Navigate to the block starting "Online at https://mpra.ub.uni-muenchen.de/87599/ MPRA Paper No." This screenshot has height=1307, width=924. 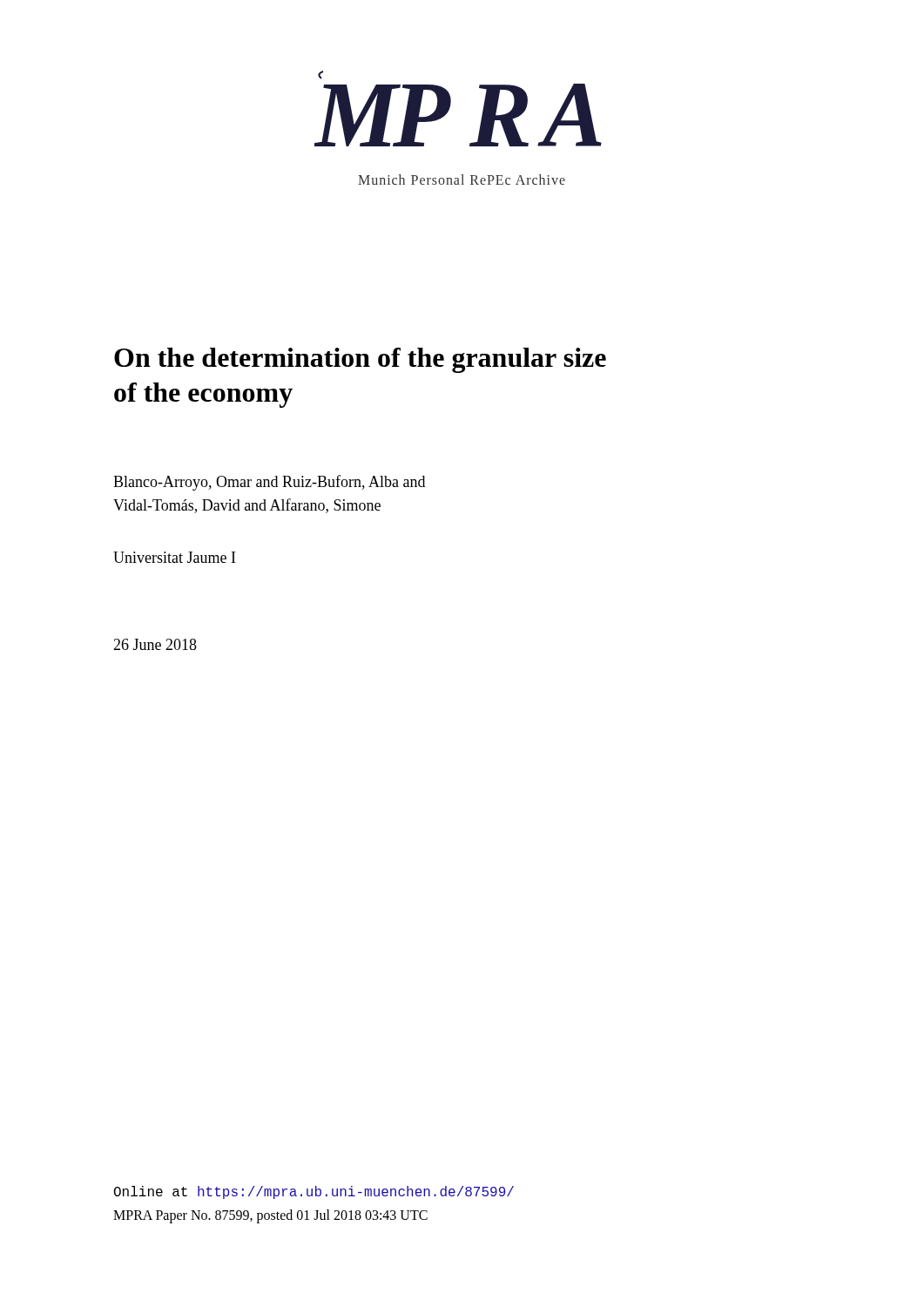314,1204
